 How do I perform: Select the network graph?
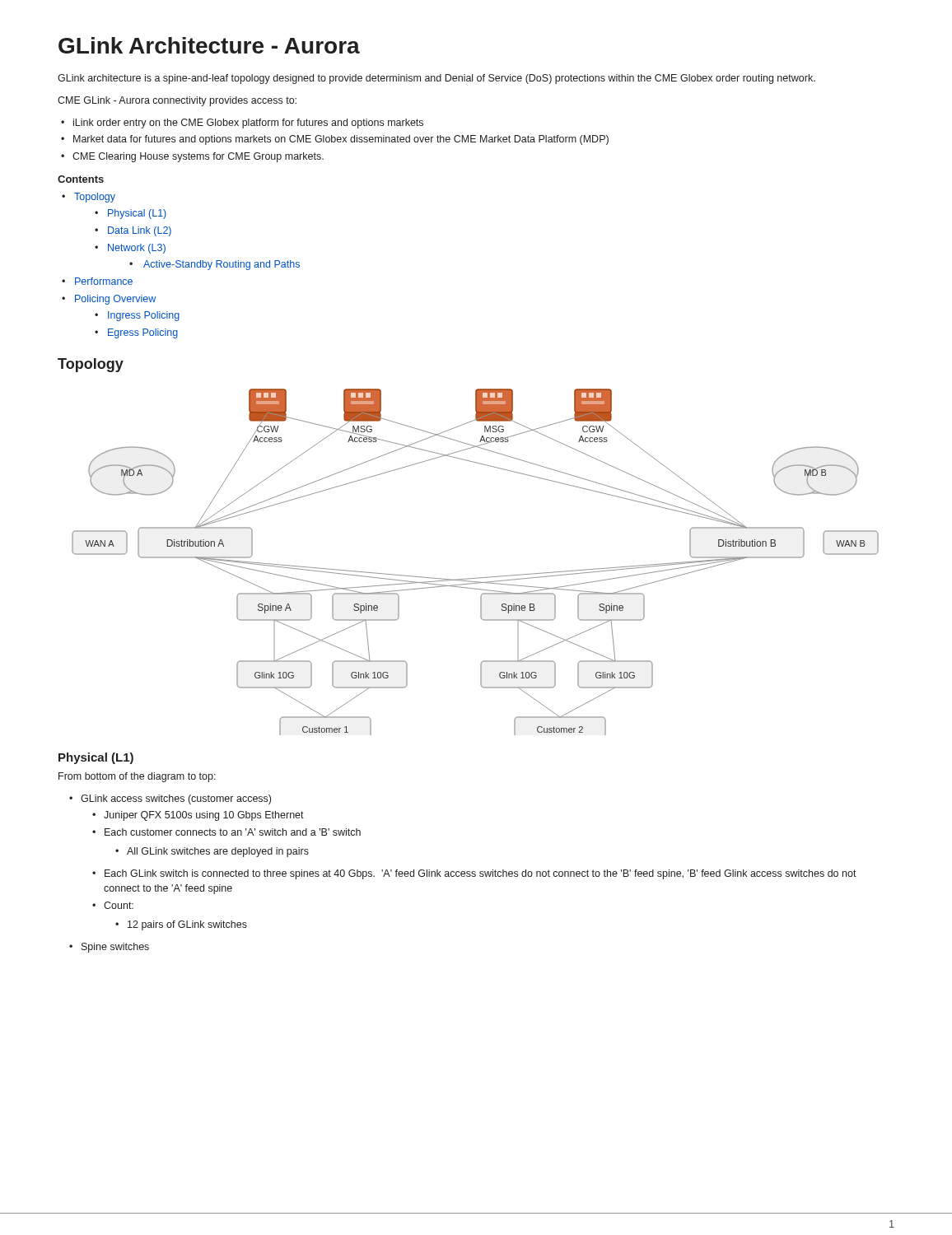click(476, 558)
